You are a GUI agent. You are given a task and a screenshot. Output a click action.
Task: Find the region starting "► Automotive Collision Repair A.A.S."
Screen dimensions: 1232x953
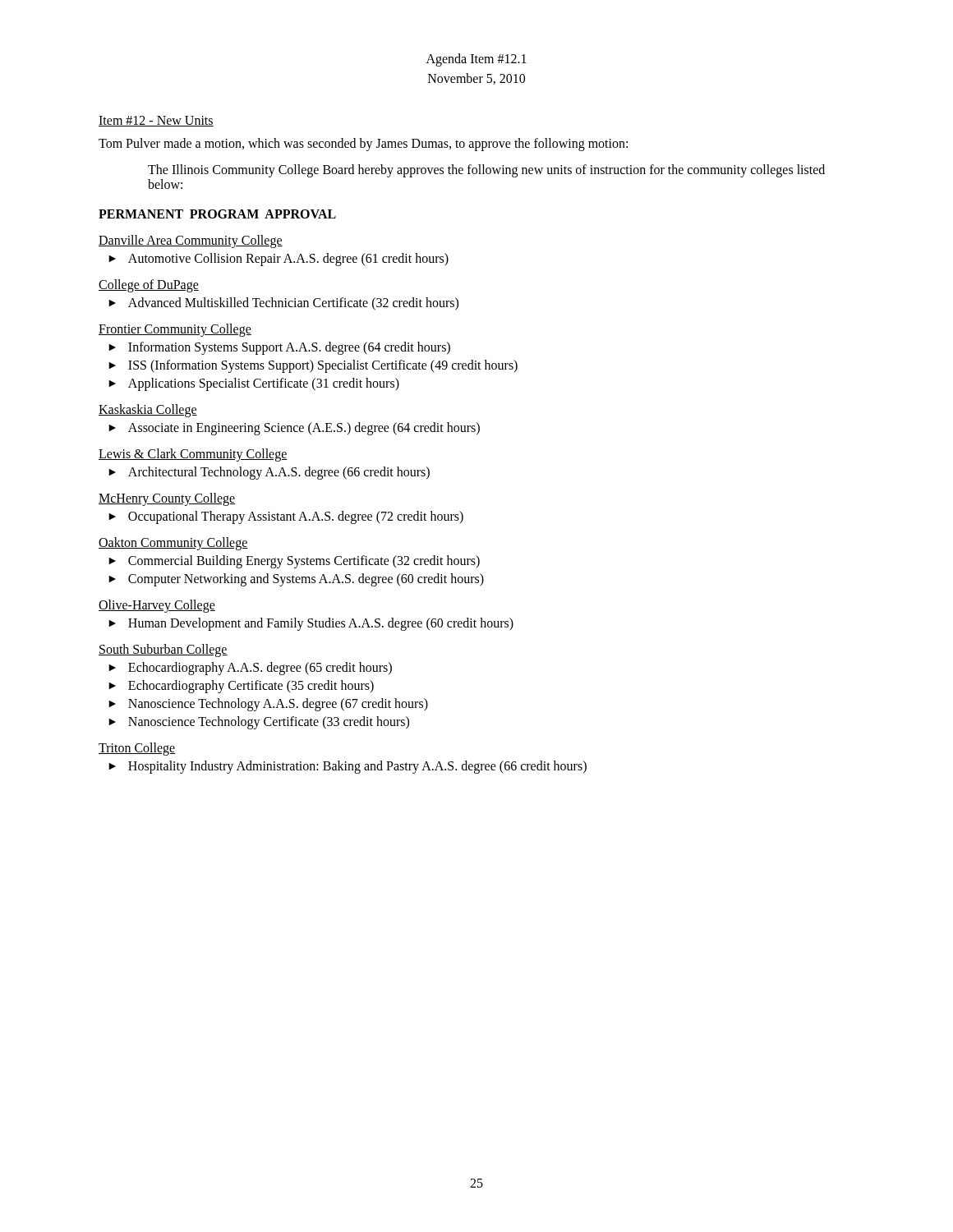point(278,259)
